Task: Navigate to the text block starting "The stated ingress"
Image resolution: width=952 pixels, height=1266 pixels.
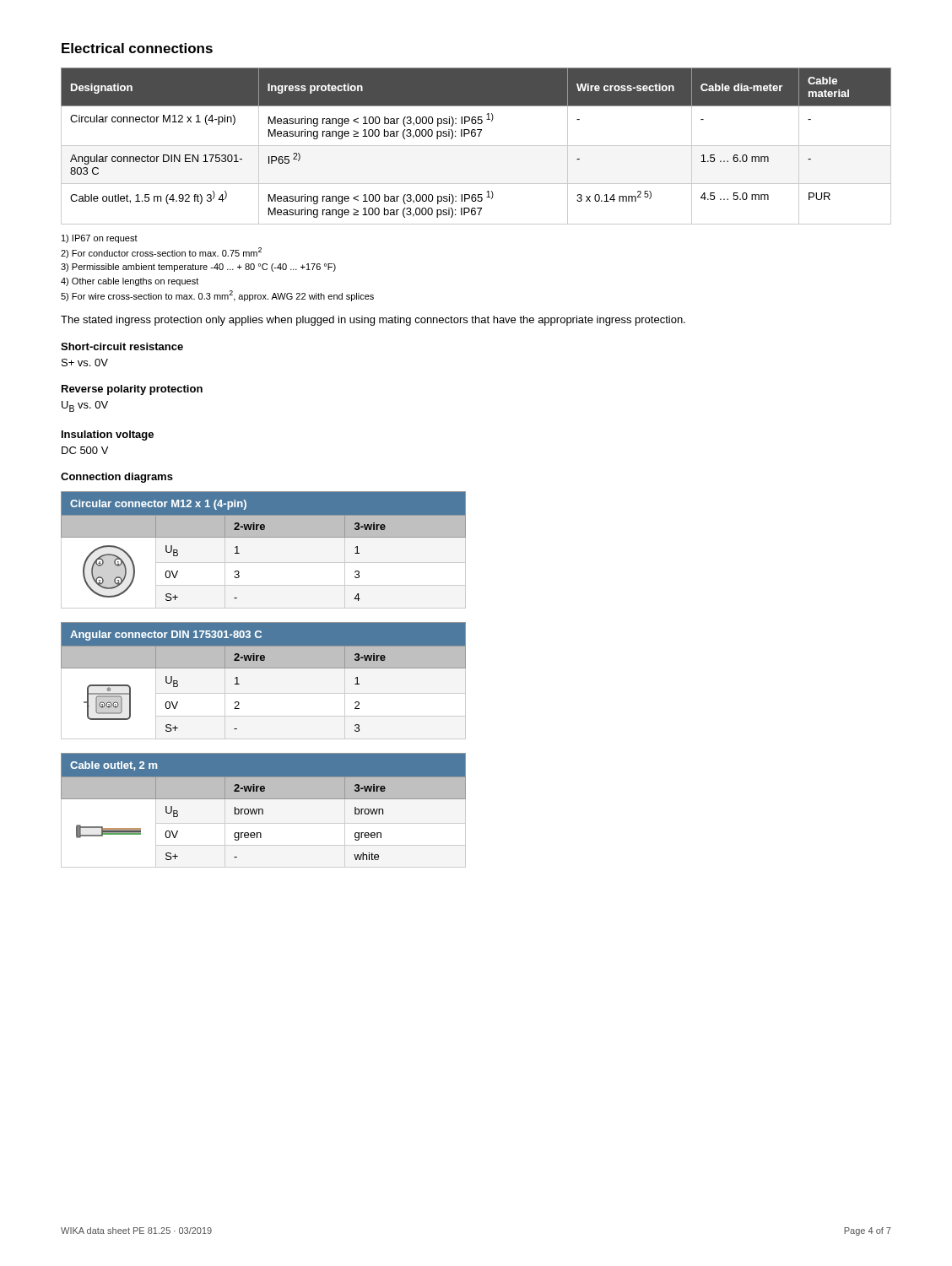Action: click(x=373, y=320)
